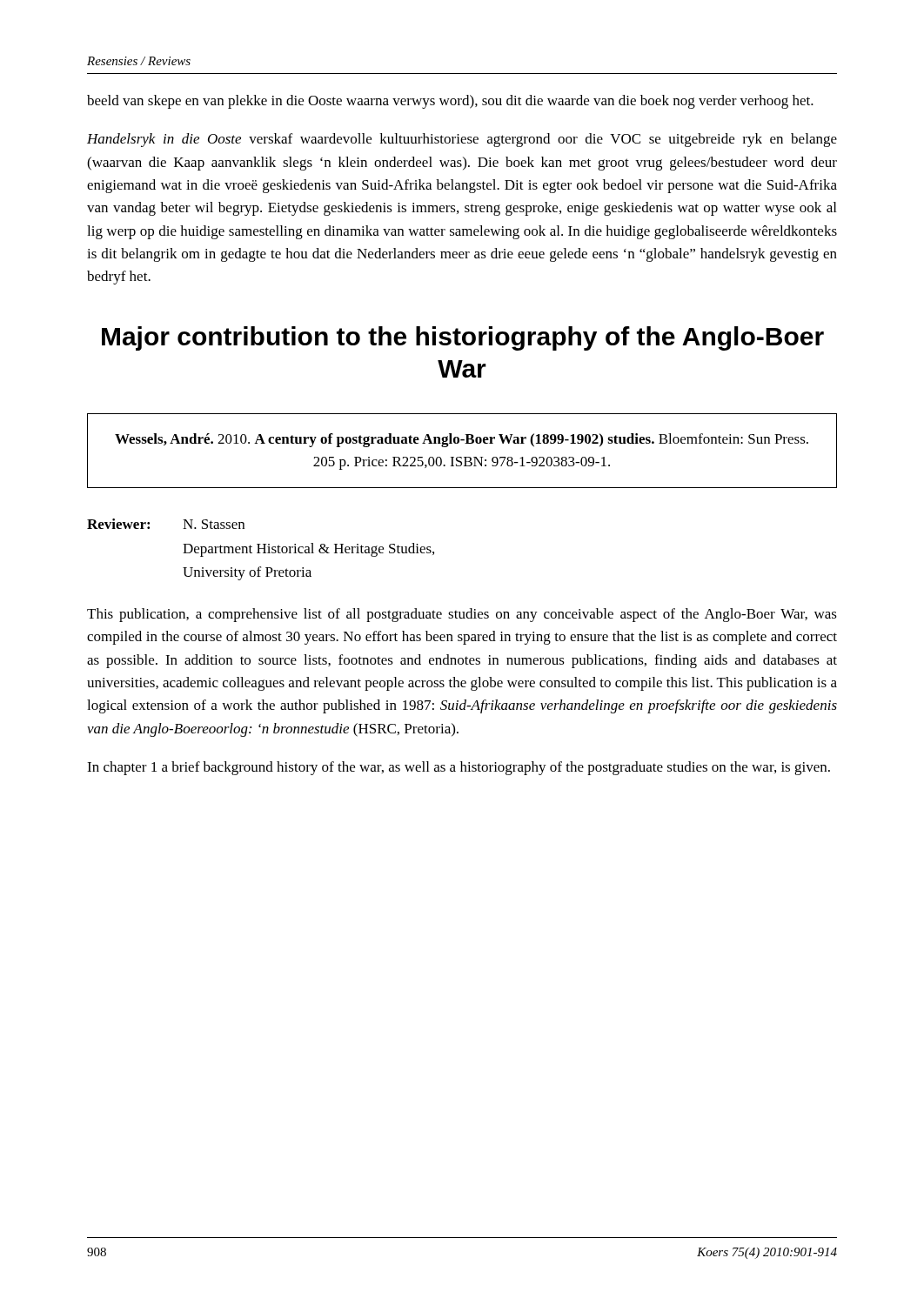Select the text block that says "This publication, a"
Image resolution: width=924 pixels, height=1305 pixels.
(x=462, y=671)
